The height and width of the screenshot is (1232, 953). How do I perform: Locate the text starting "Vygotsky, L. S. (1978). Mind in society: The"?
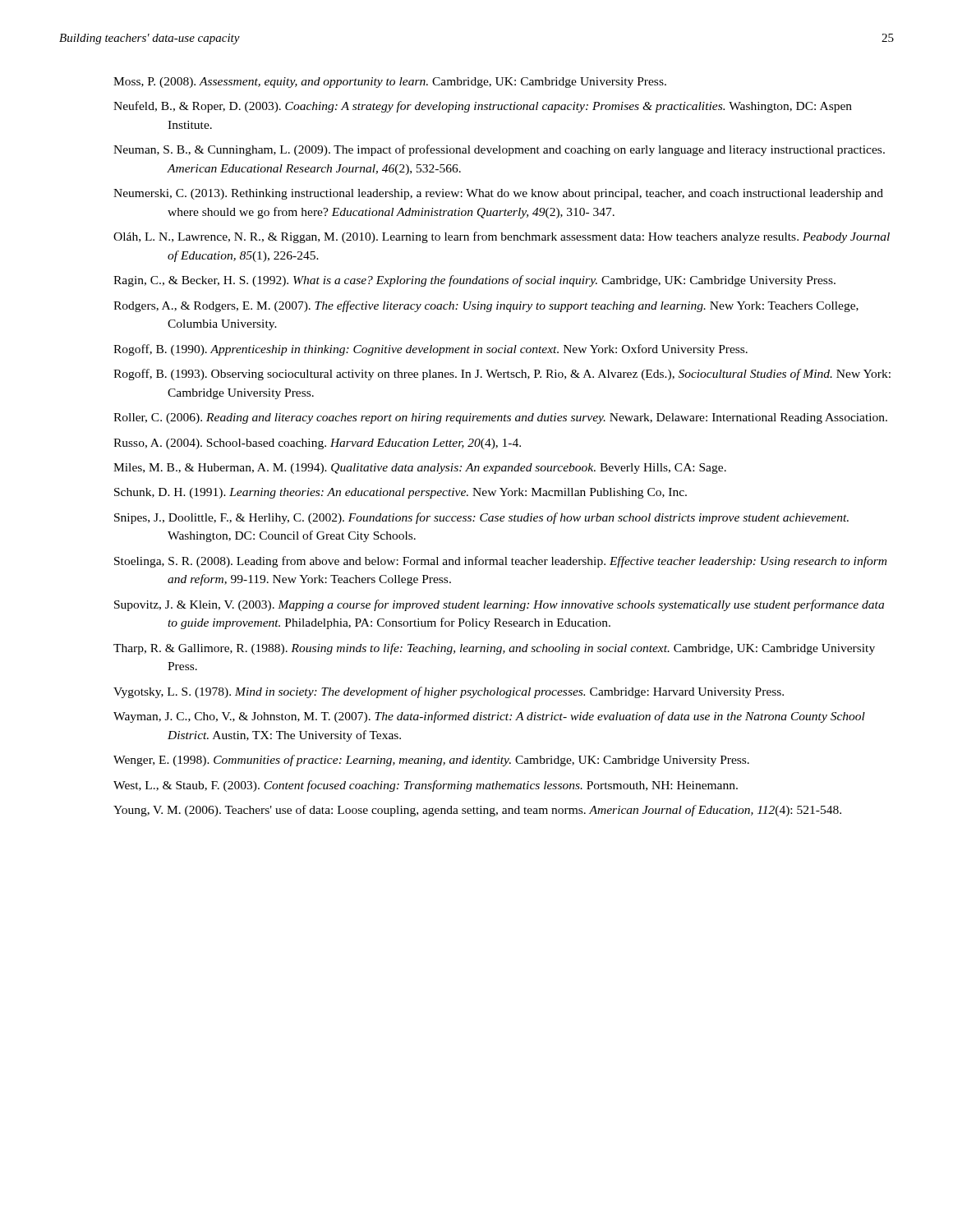coord(449,691)
